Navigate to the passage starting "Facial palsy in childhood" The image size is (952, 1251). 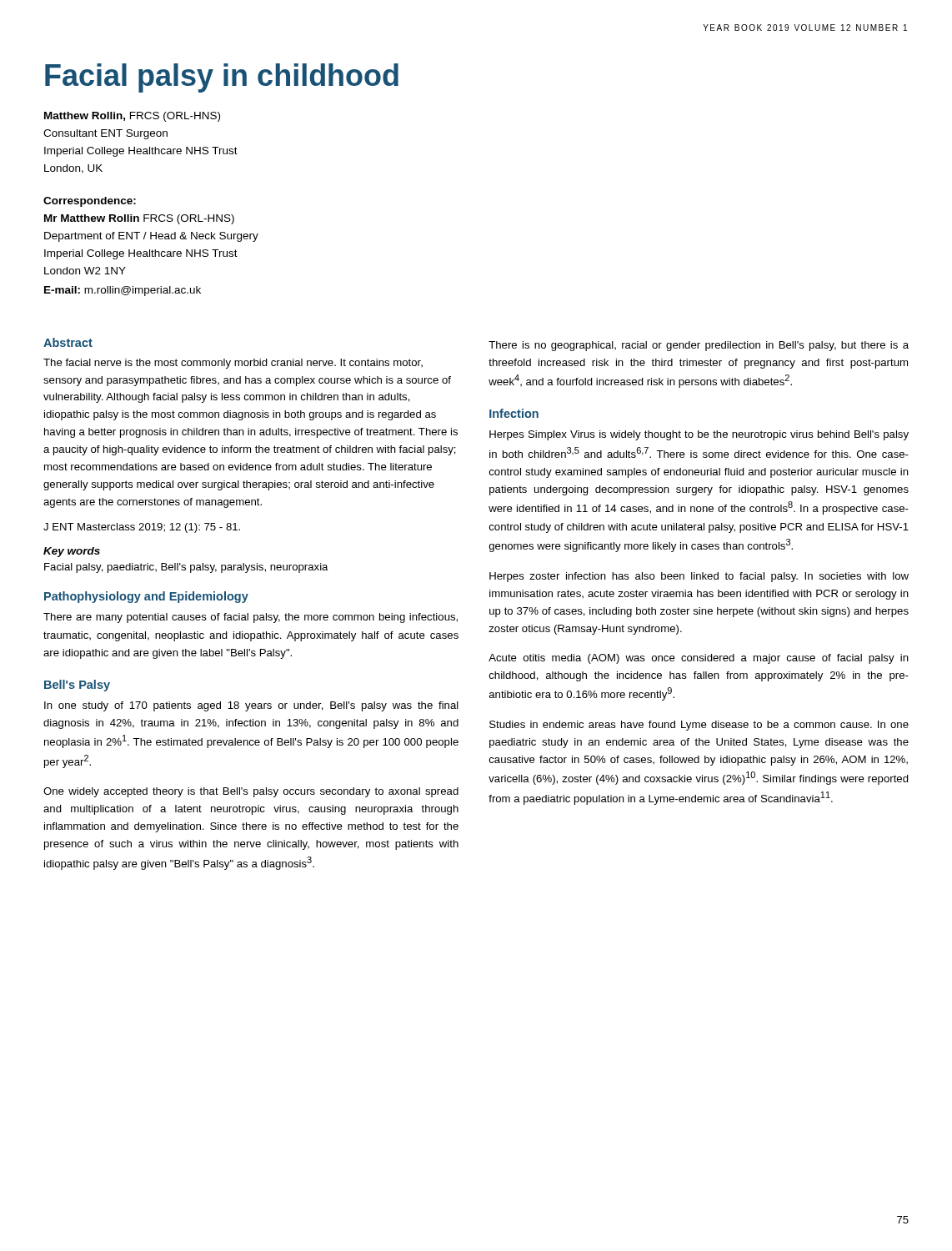[x=222, y=75]
